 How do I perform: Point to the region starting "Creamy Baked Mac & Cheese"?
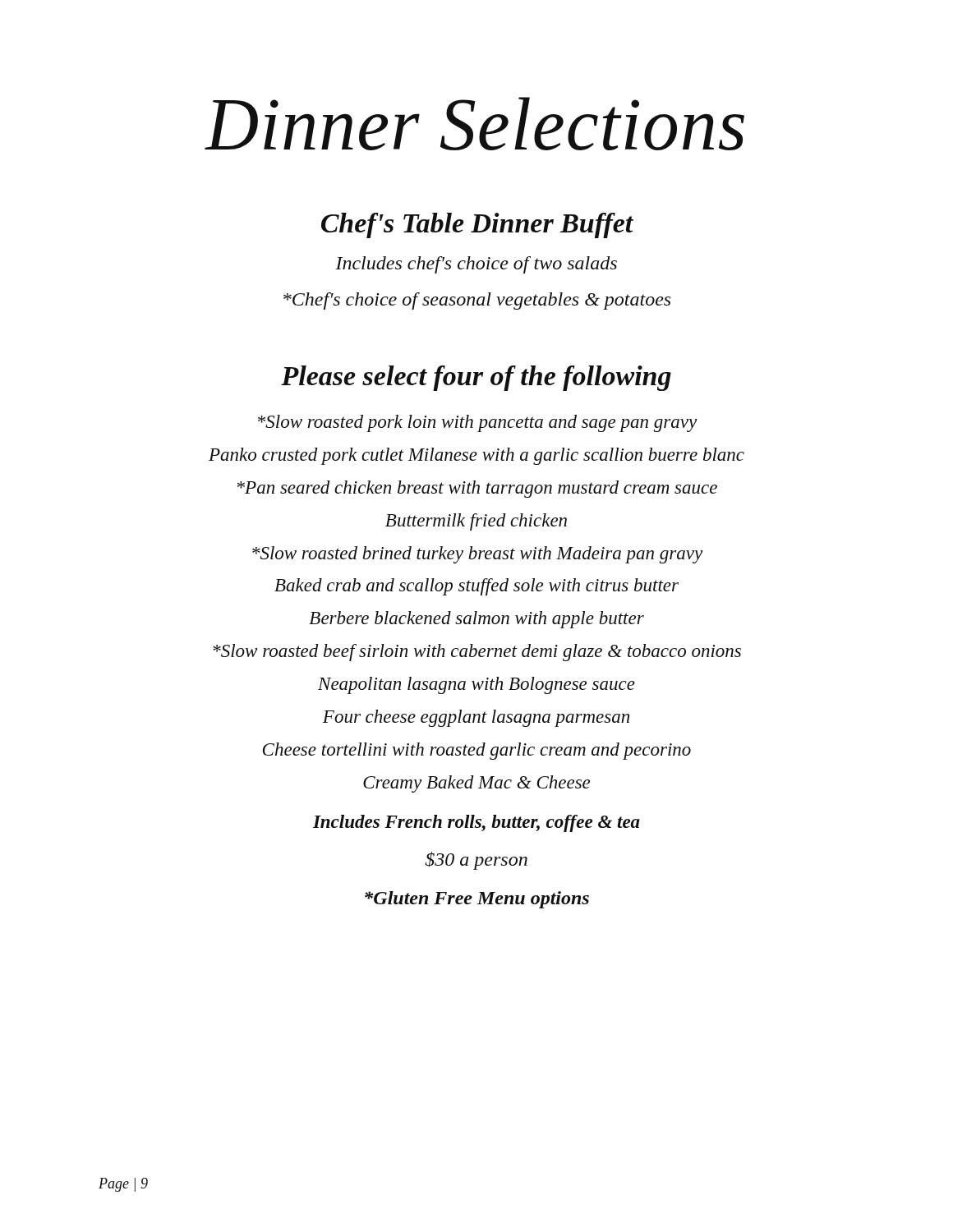(476, 782)
